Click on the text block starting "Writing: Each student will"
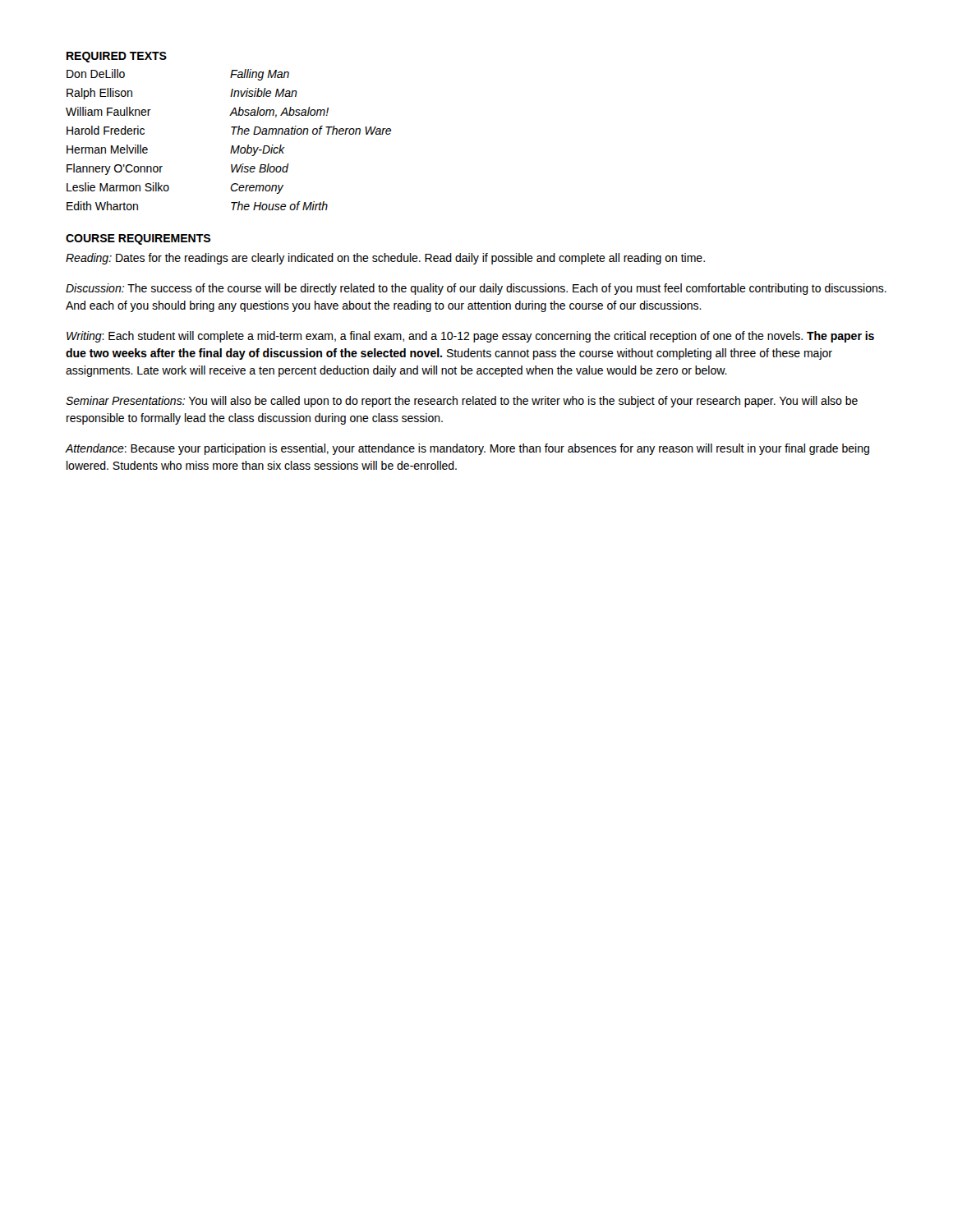The image size is (953, 1232). (470, 353)
